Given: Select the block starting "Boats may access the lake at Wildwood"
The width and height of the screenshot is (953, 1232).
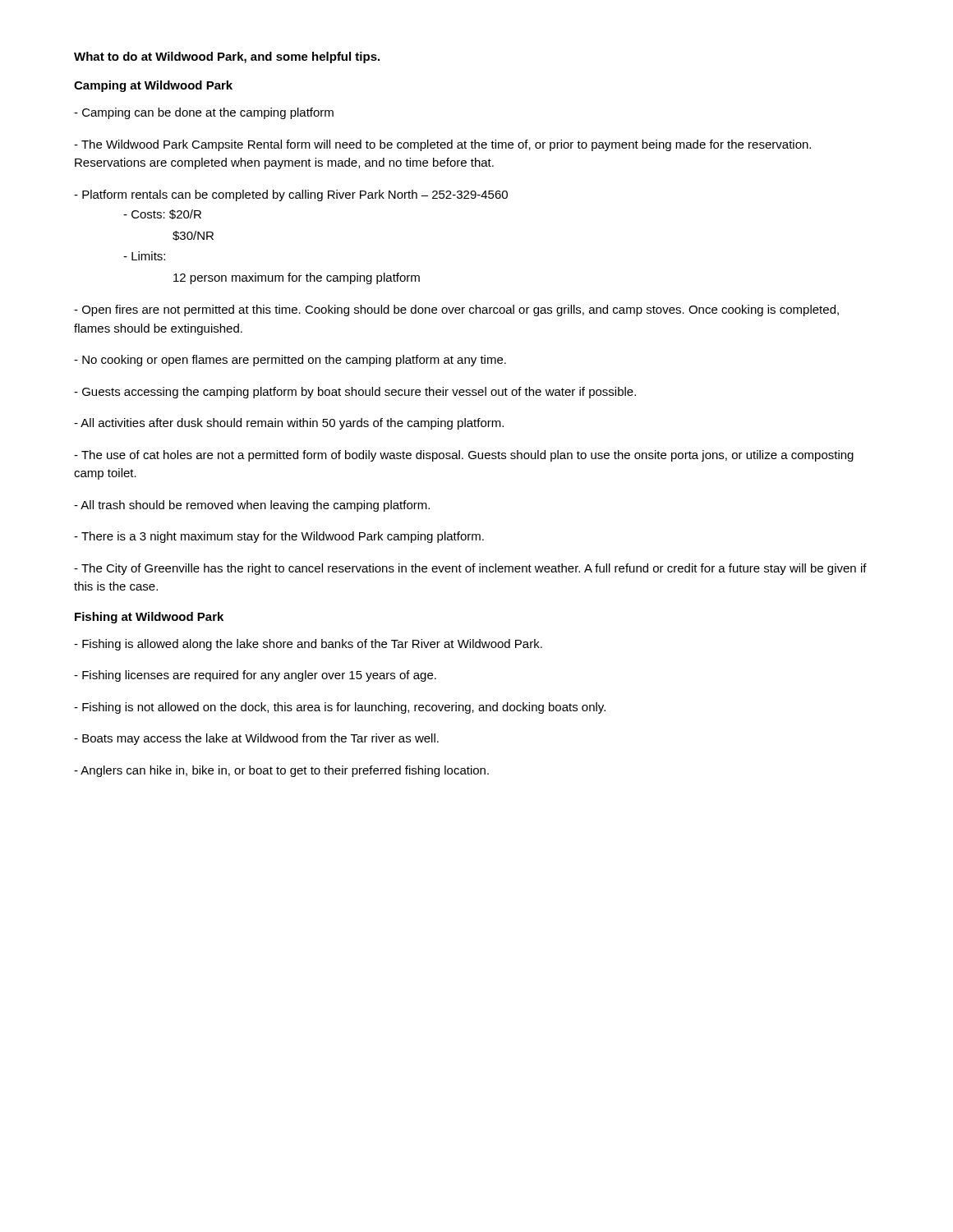Looking at the screenshot, I should [257, 738].
